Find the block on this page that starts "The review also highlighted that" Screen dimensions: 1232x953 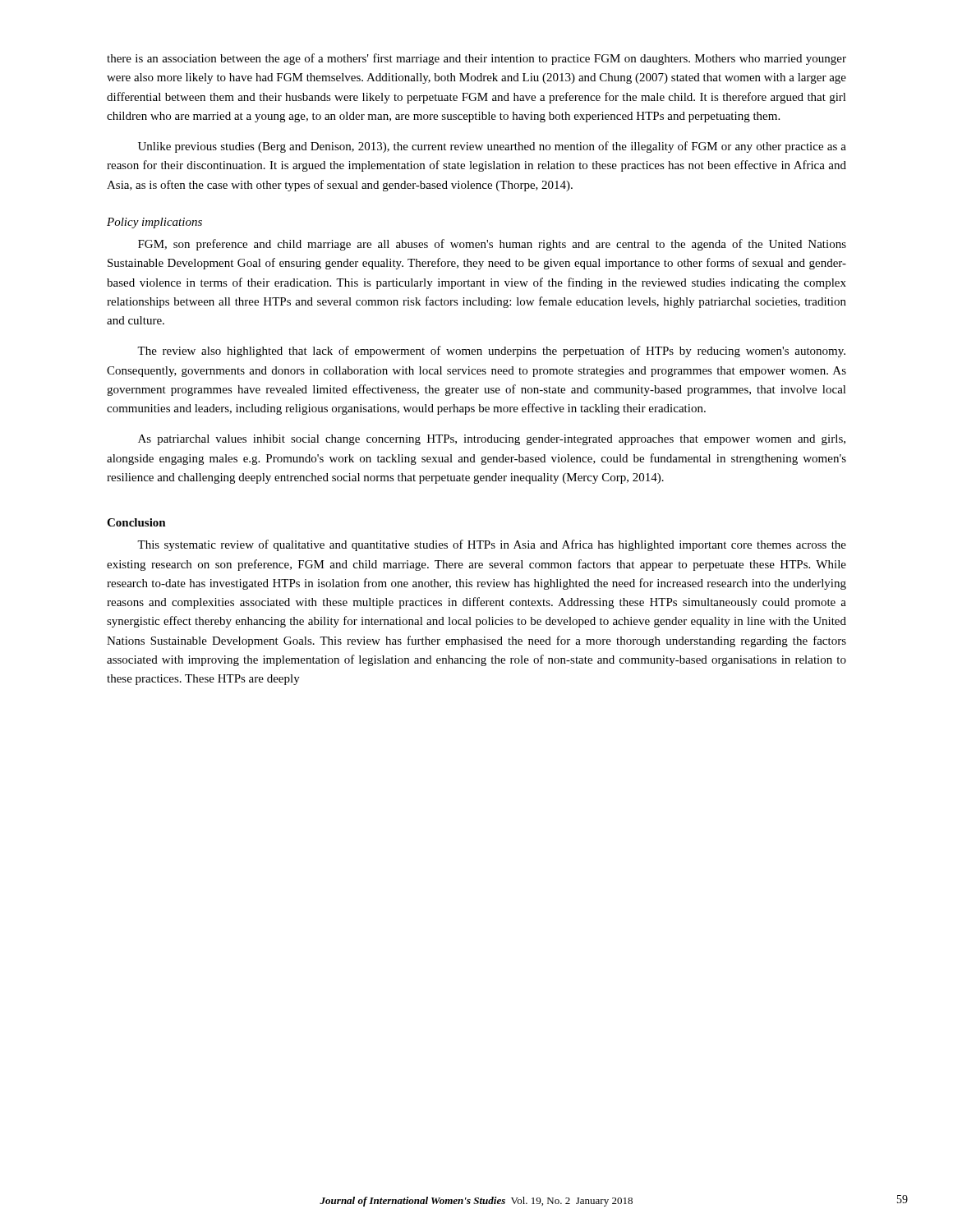coord(476,380)
